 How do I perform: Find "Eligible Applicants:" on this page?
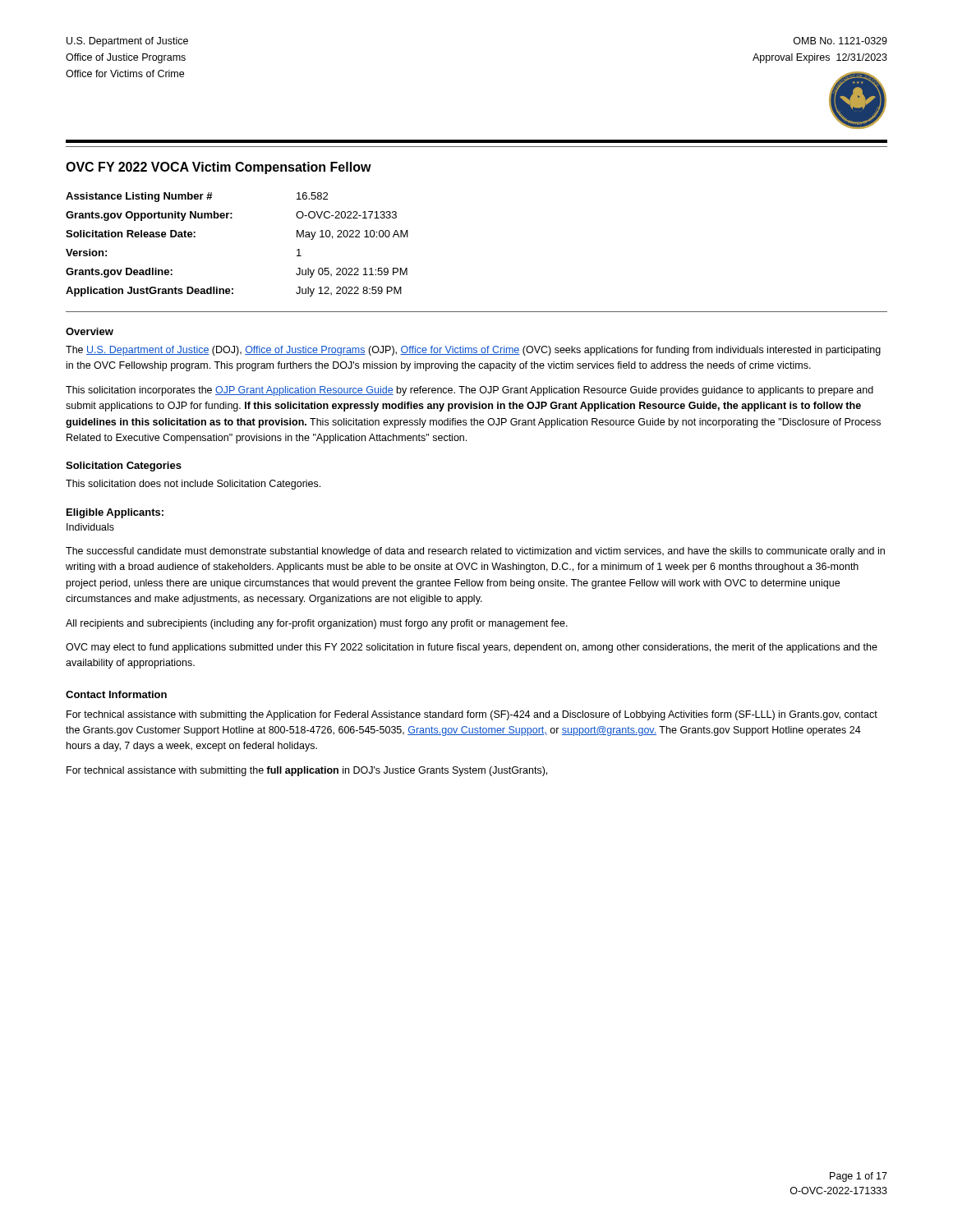click(x=115, y=512)
